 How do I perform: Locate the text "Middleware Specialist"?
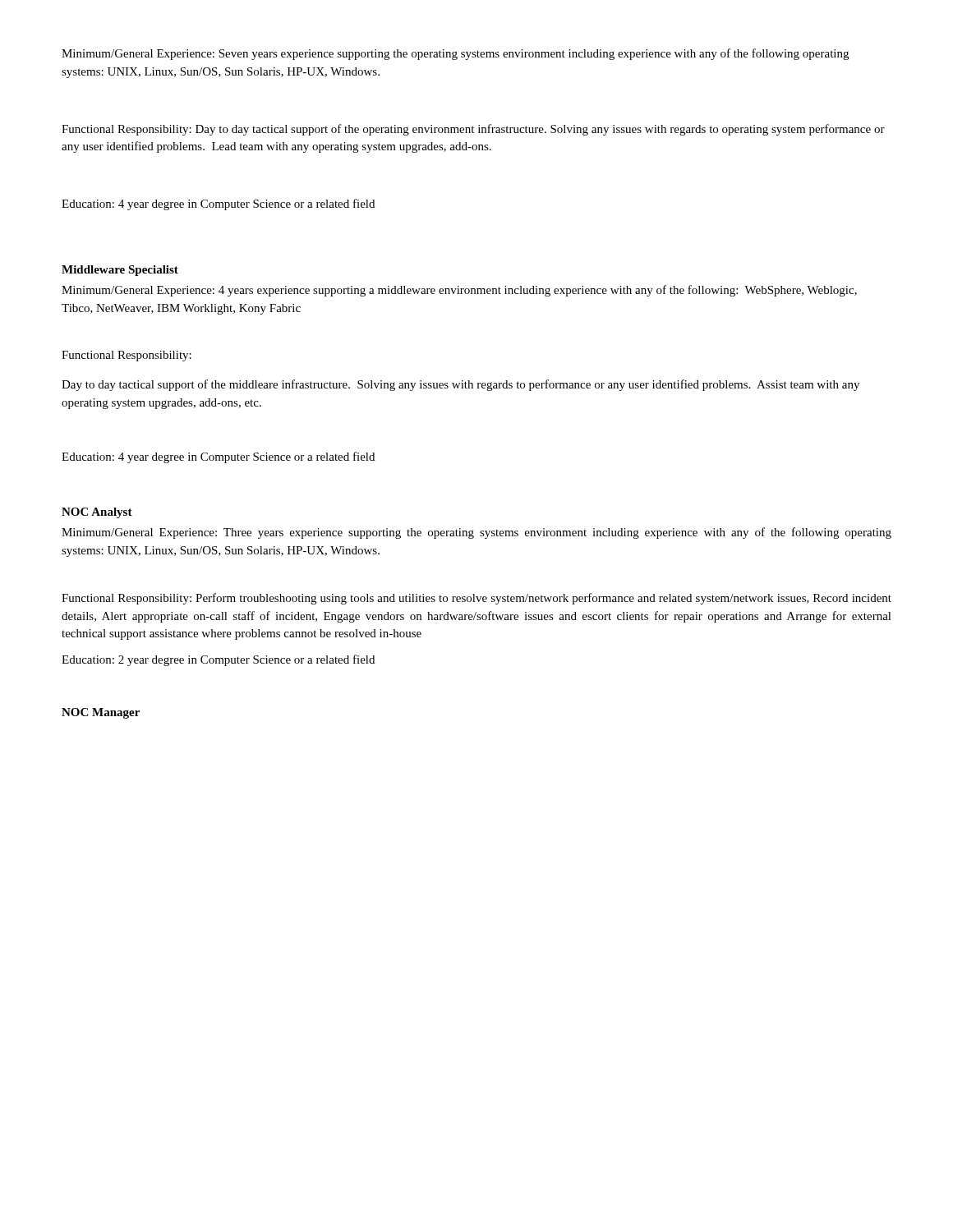coord(120,269)
